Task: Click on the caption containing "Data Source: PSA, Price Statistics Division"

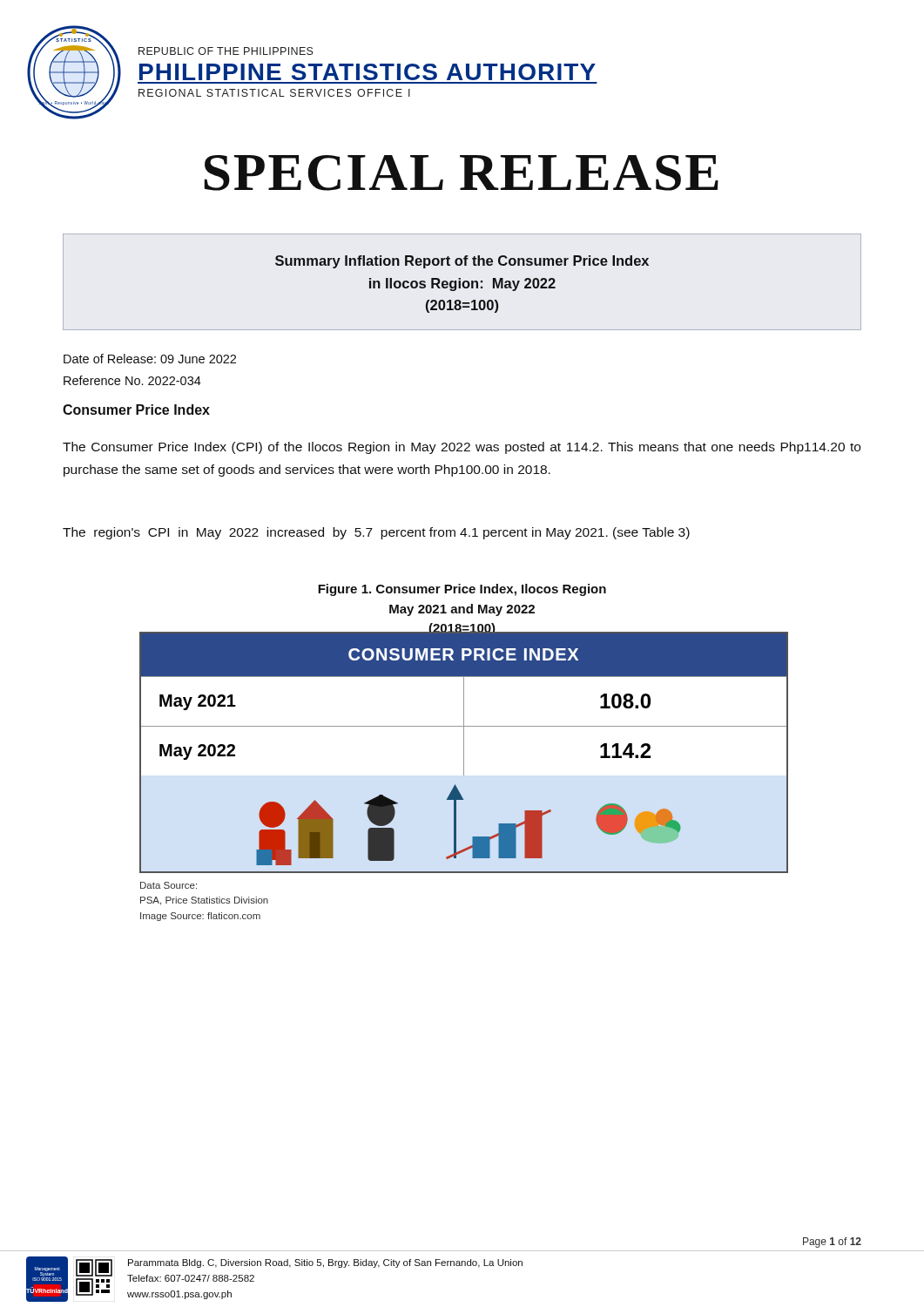Action: pyautogui.click(x=204, y=900)
